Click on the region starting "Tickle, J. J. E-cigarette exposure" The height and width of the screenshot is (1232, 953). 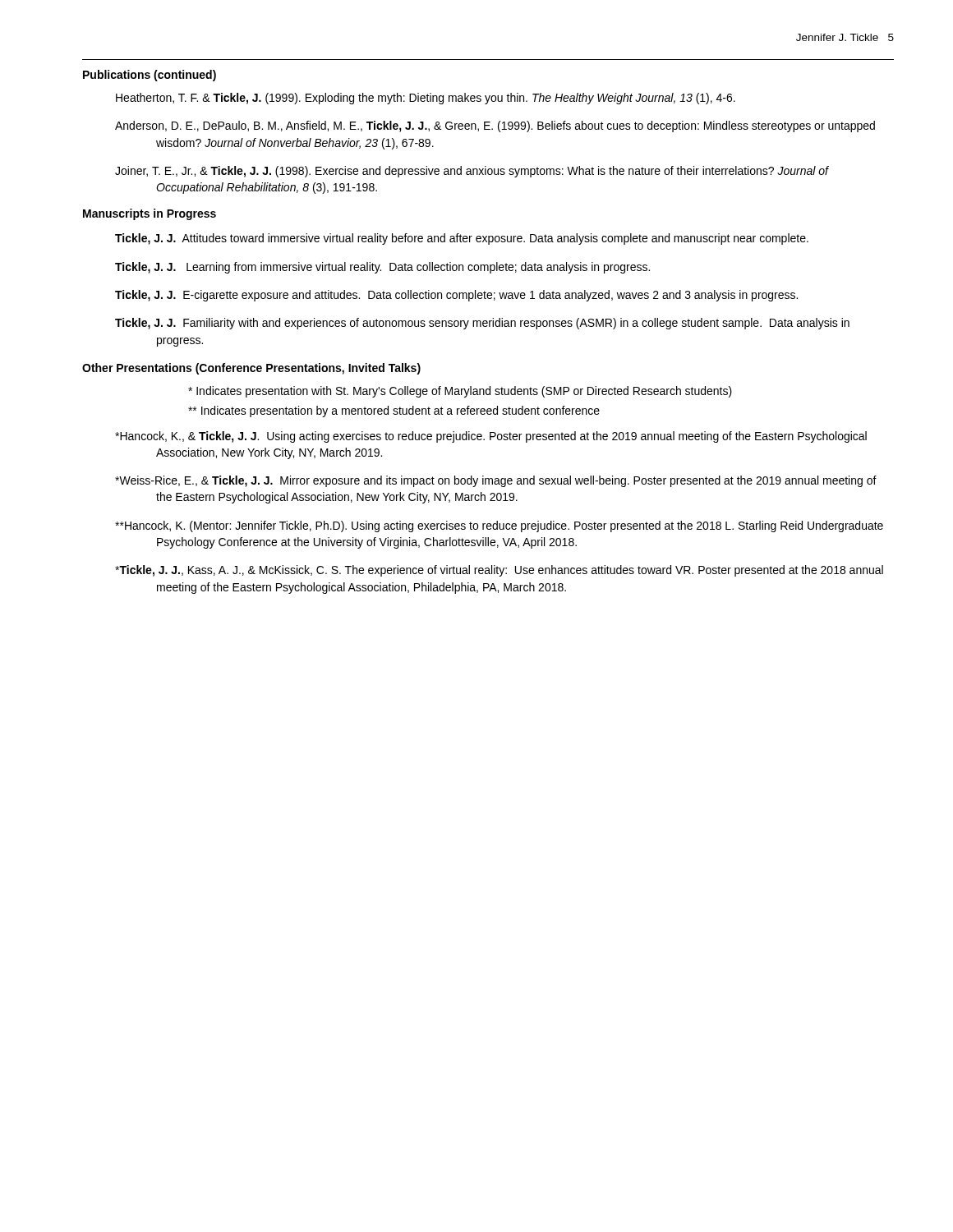click(x=457, y=295)
